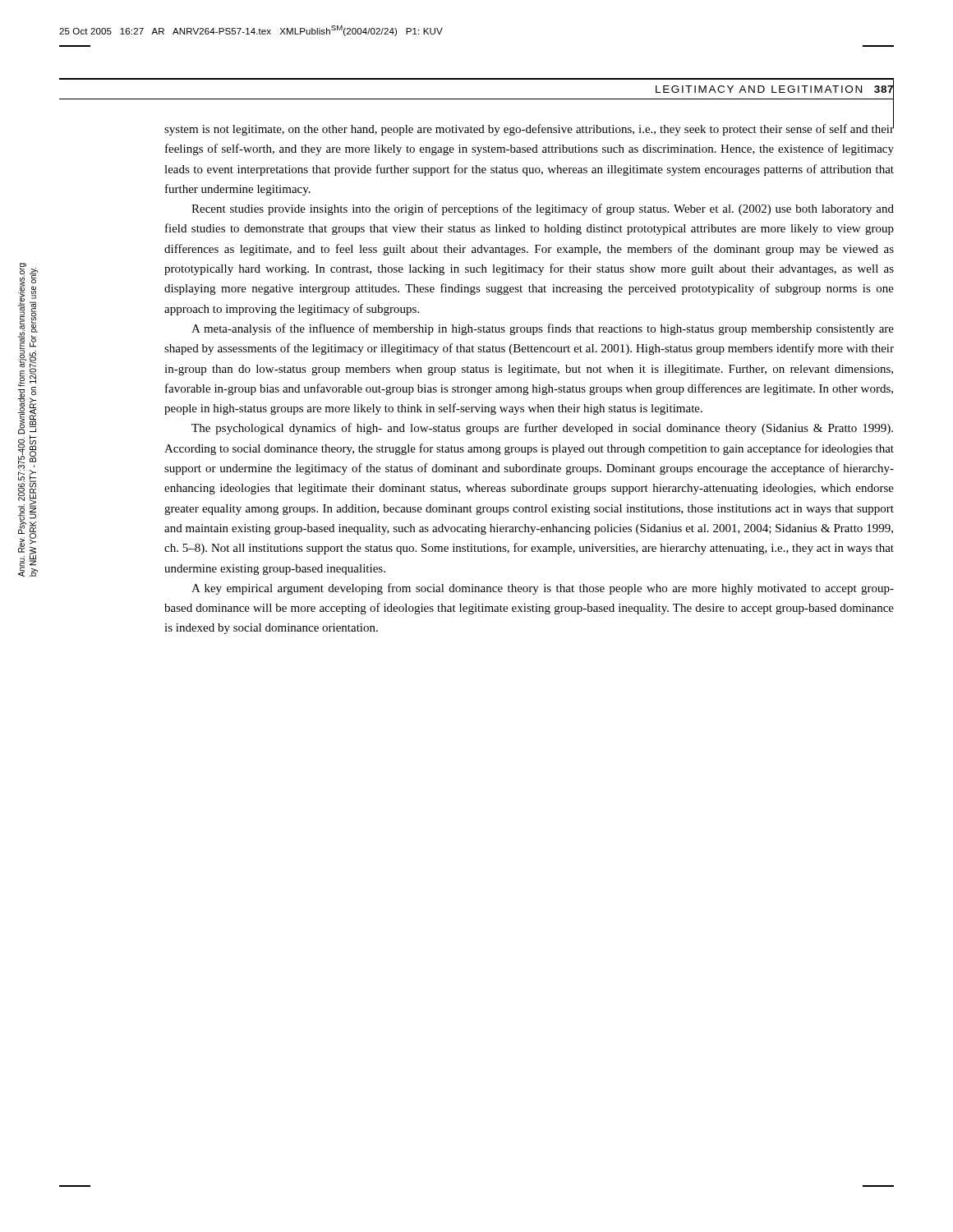The width and height of the screenshot is (953, 1232).
Task: Locate the text block that says "Recent studies provide insights"
Action: pos(529,259)
